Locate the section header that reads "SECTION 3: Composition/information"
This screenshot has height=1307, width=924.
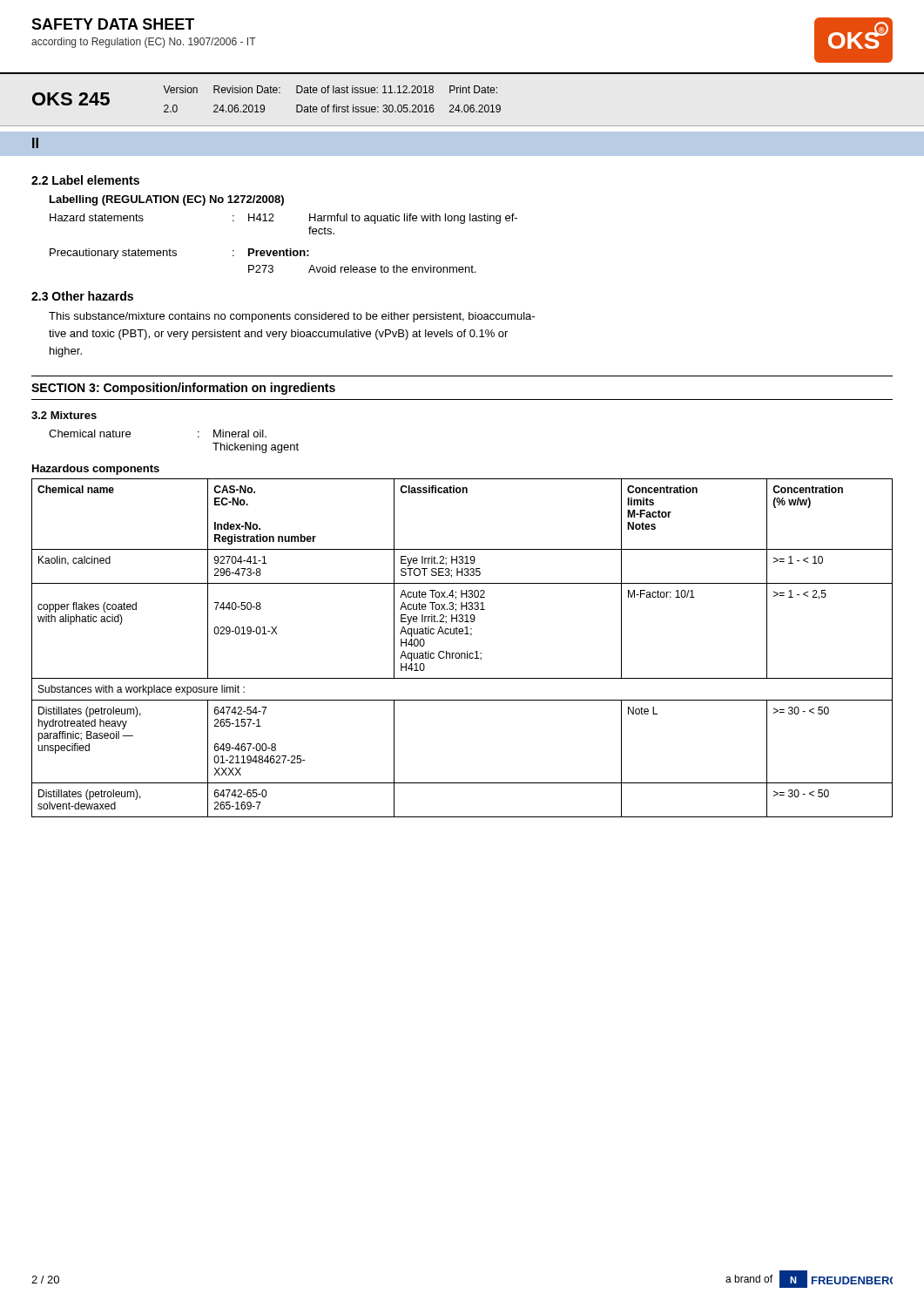point(183,388)
